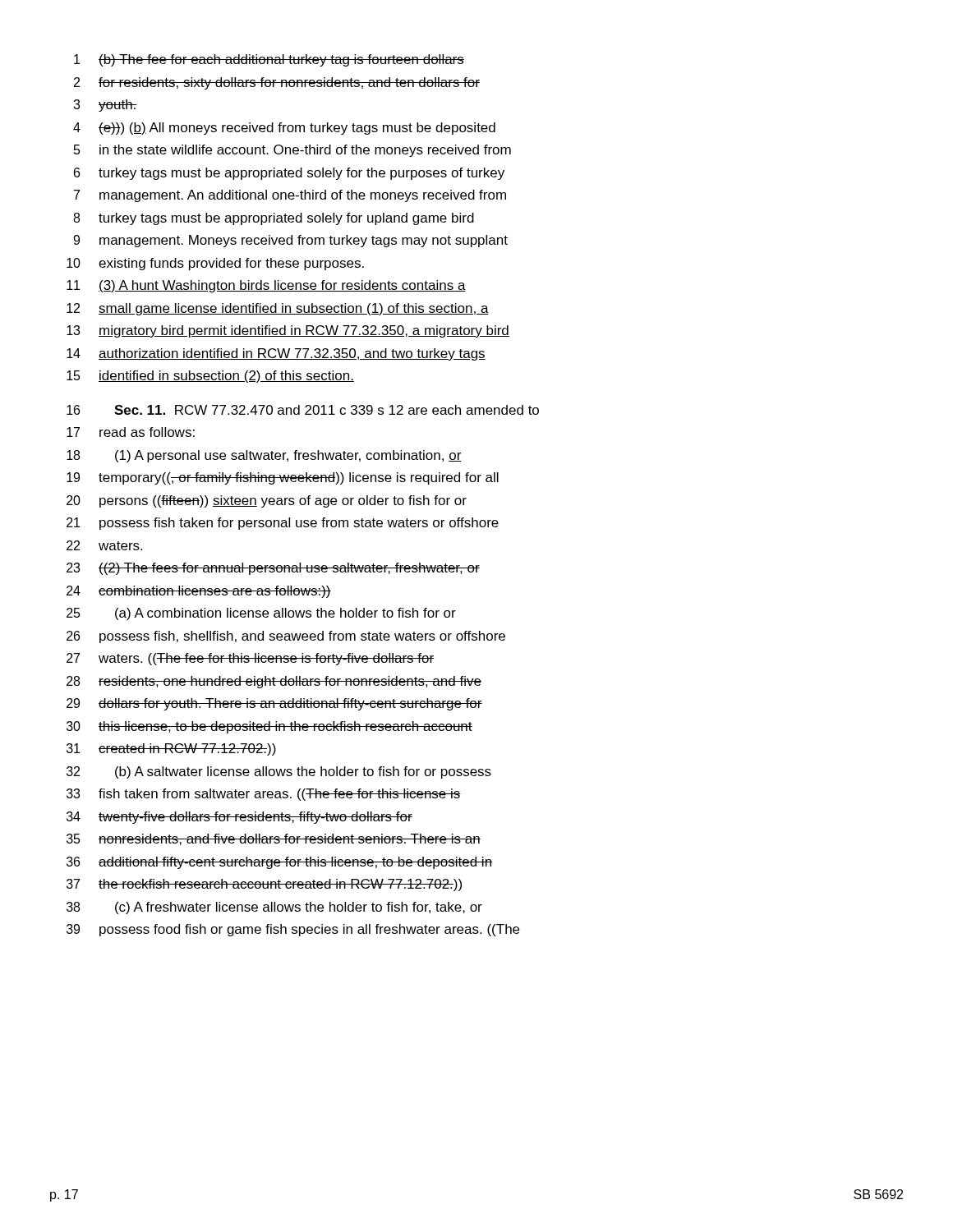Locate the text starting "39 possess food fish"
Screen dimensions: 1232x953
point(460,930)
